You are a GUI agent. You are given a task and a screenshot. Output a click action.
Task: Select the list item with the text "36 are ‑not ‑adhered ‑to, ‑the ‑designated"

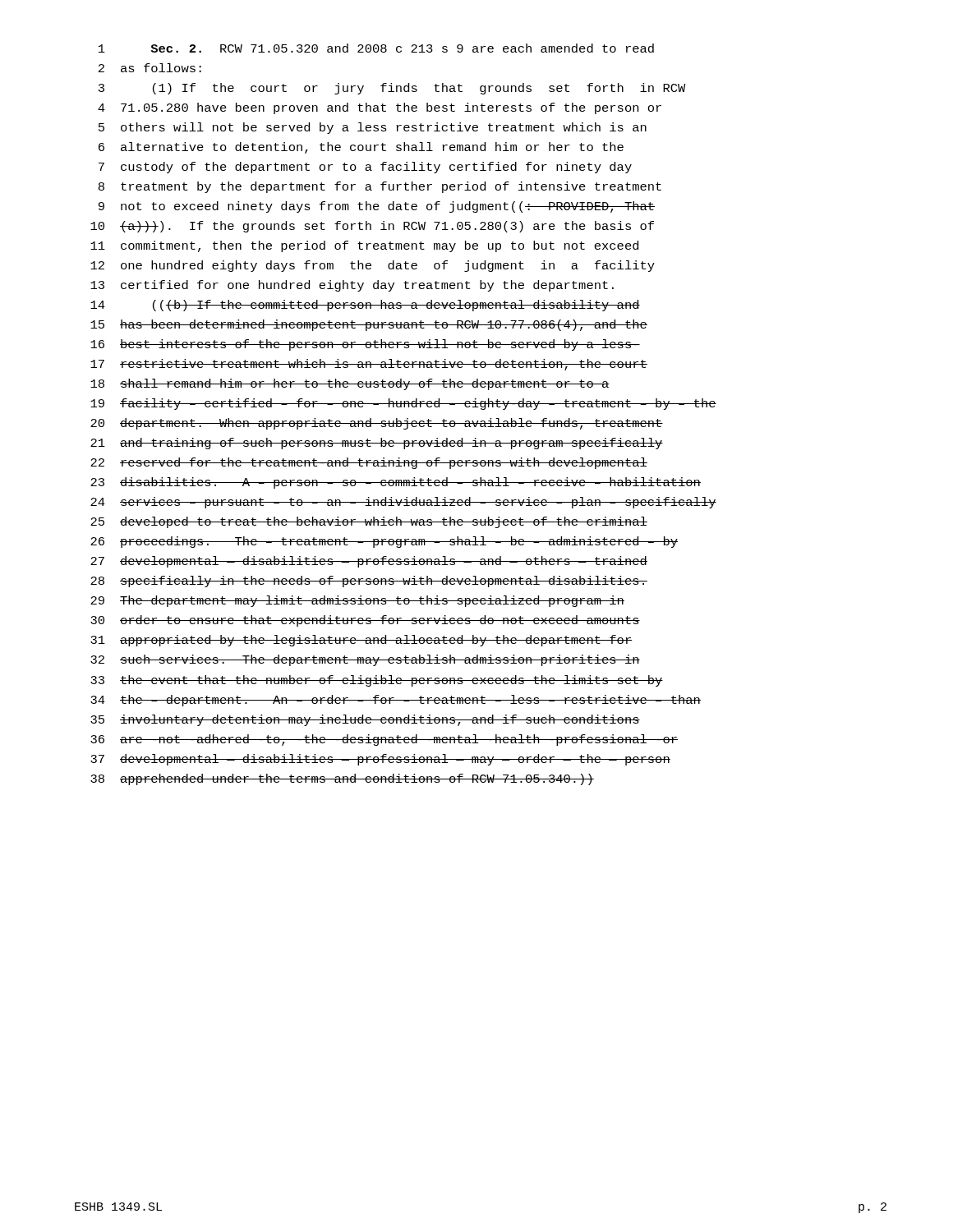coord(481,740)
